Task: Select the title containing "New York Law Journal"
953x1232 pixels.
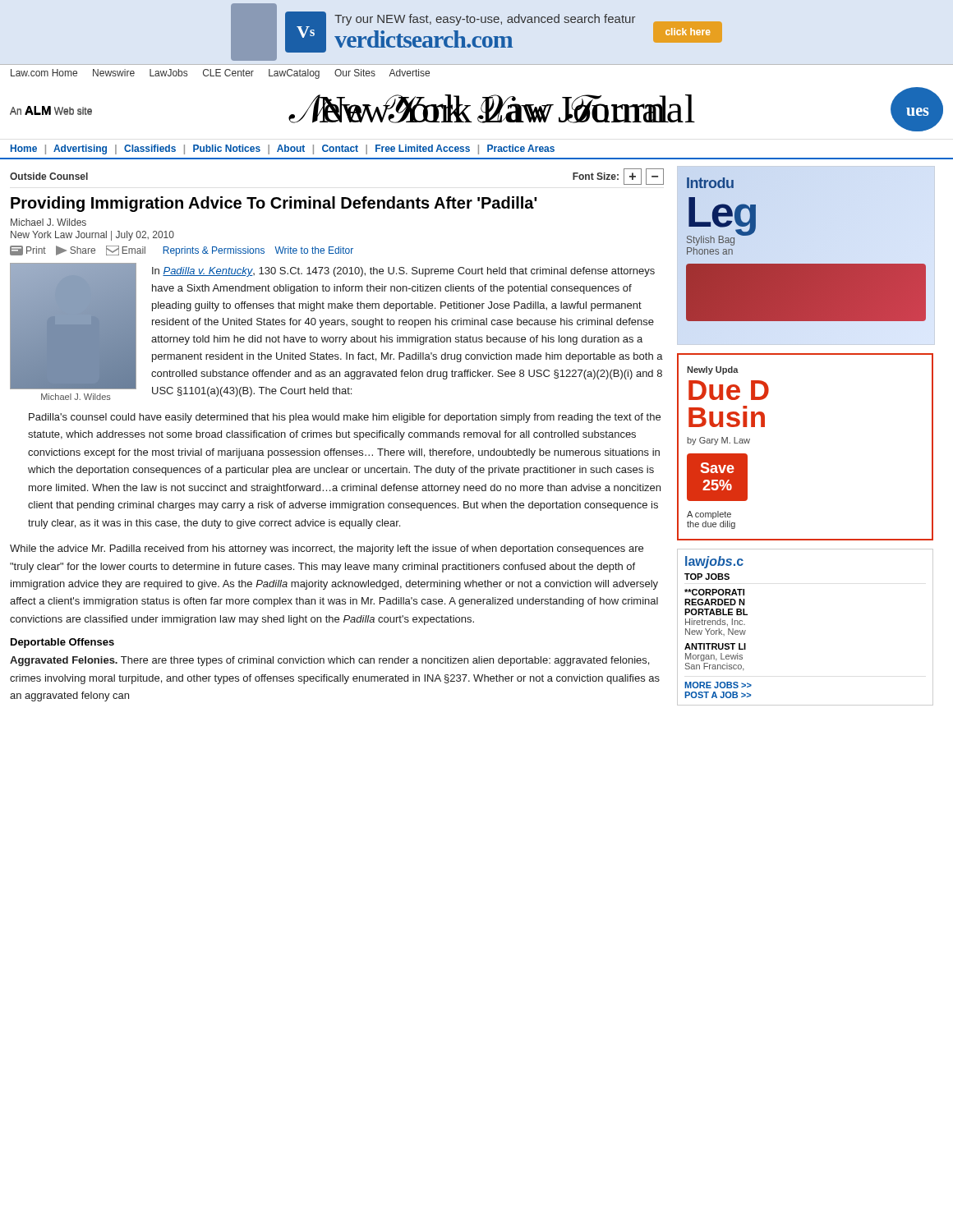Action: [x=494, y=110]
